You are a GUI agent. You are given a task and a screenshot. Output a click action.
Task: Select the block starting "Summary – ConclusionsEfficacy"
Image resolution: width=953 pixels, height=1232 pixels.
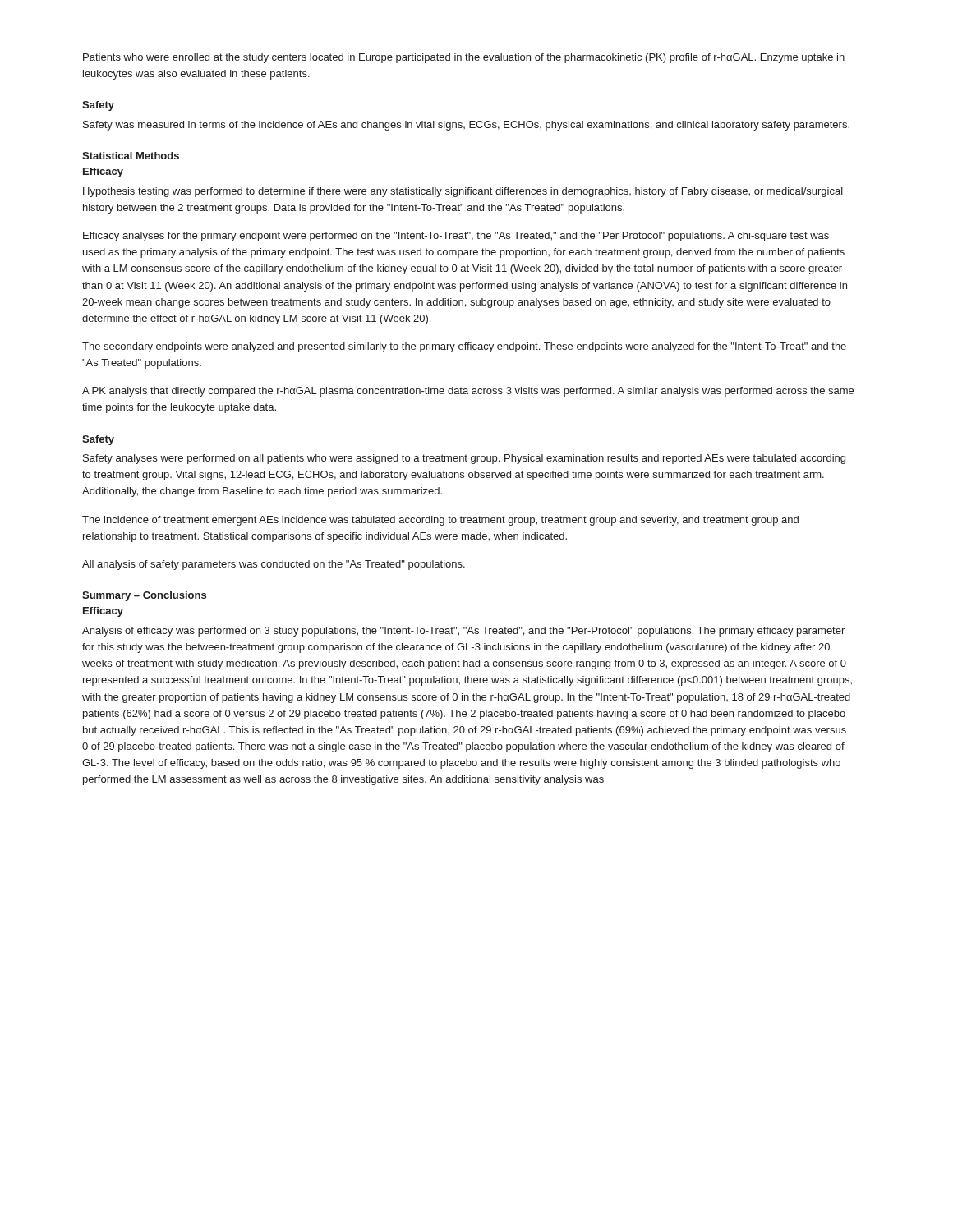(x=144, y=603)
